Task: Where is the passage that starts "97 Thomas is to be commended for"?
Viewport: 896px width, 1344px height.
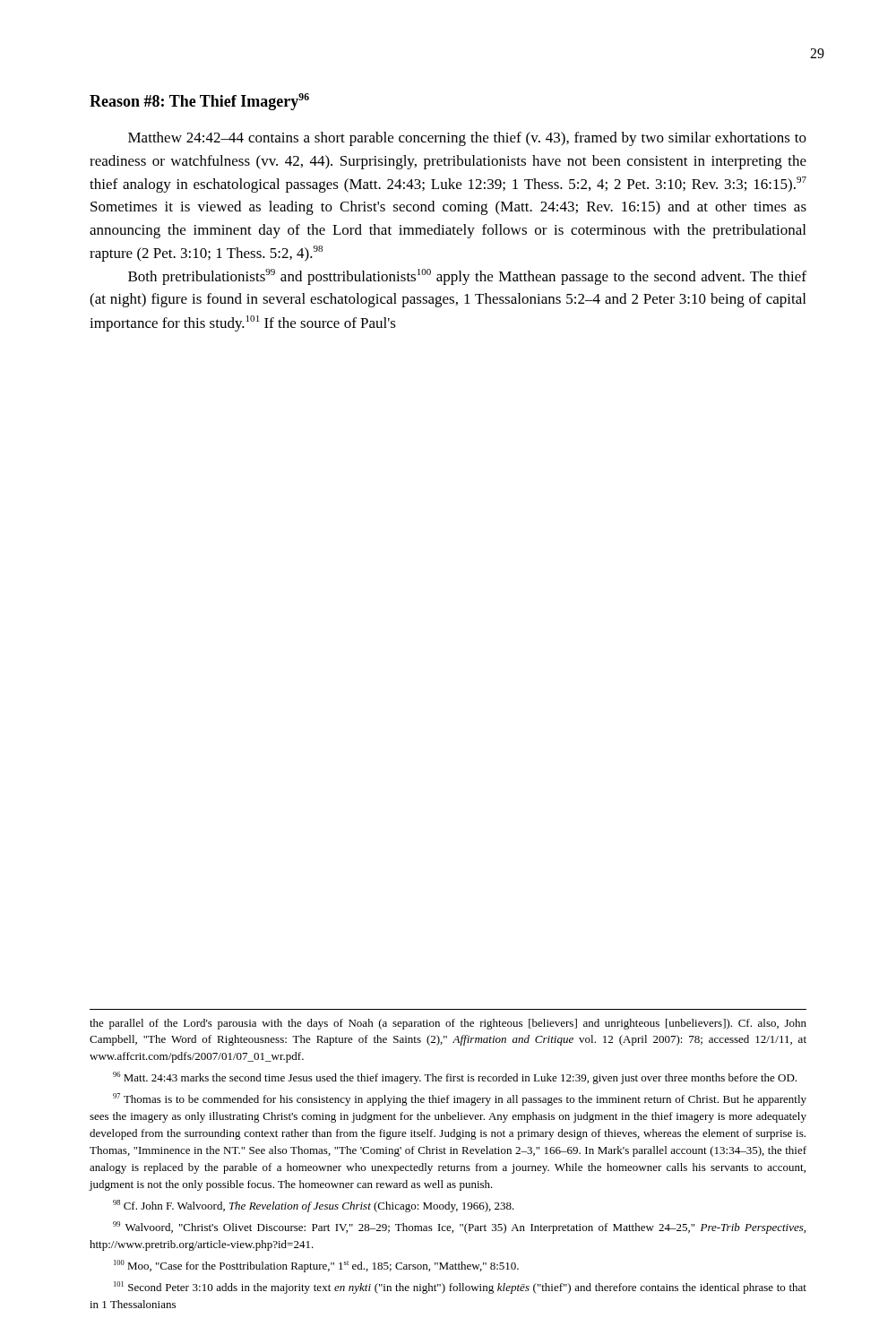Action: click(448, 1141)
